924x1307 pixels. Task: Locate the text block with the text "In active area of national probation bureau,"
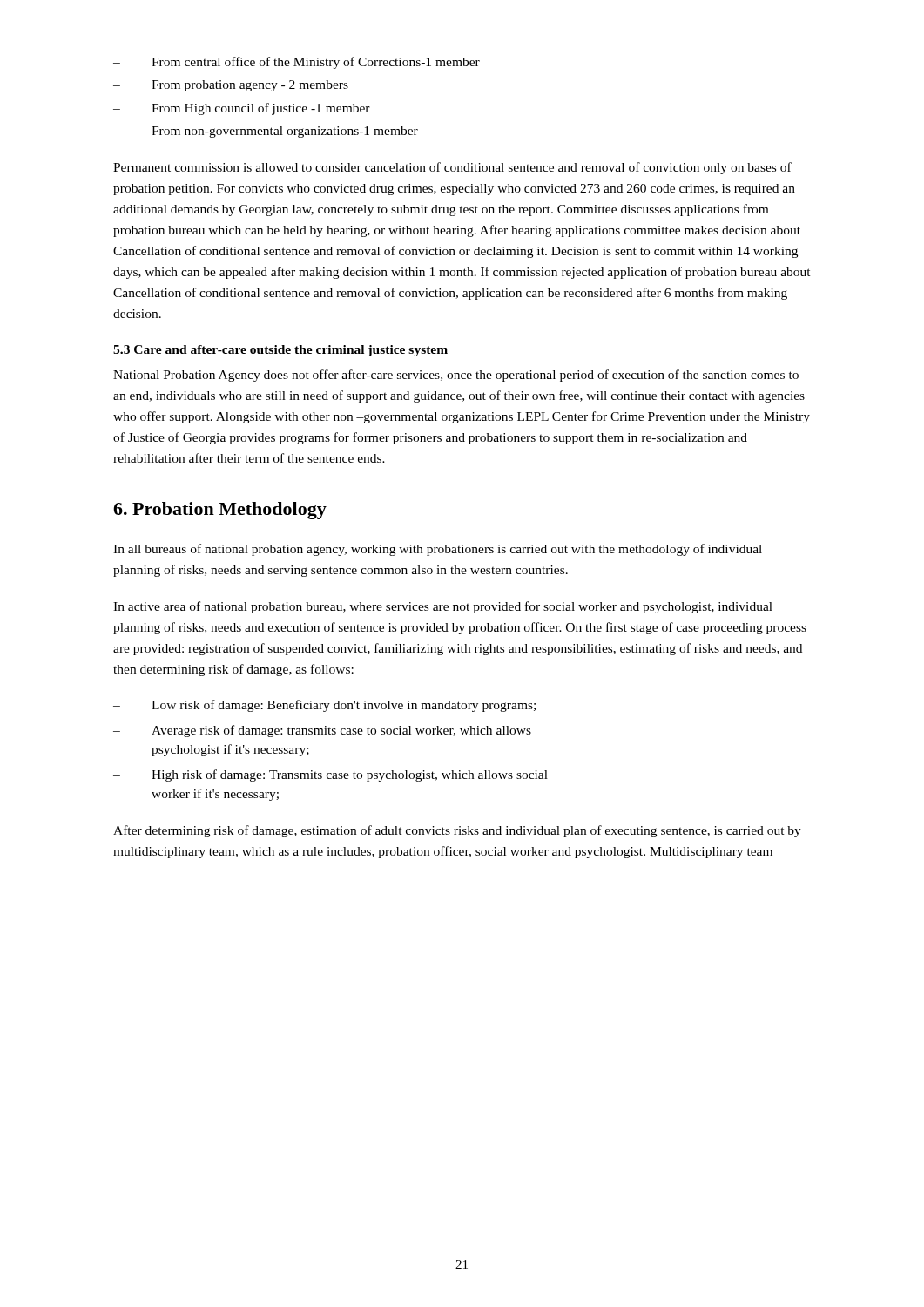(460, 638)
